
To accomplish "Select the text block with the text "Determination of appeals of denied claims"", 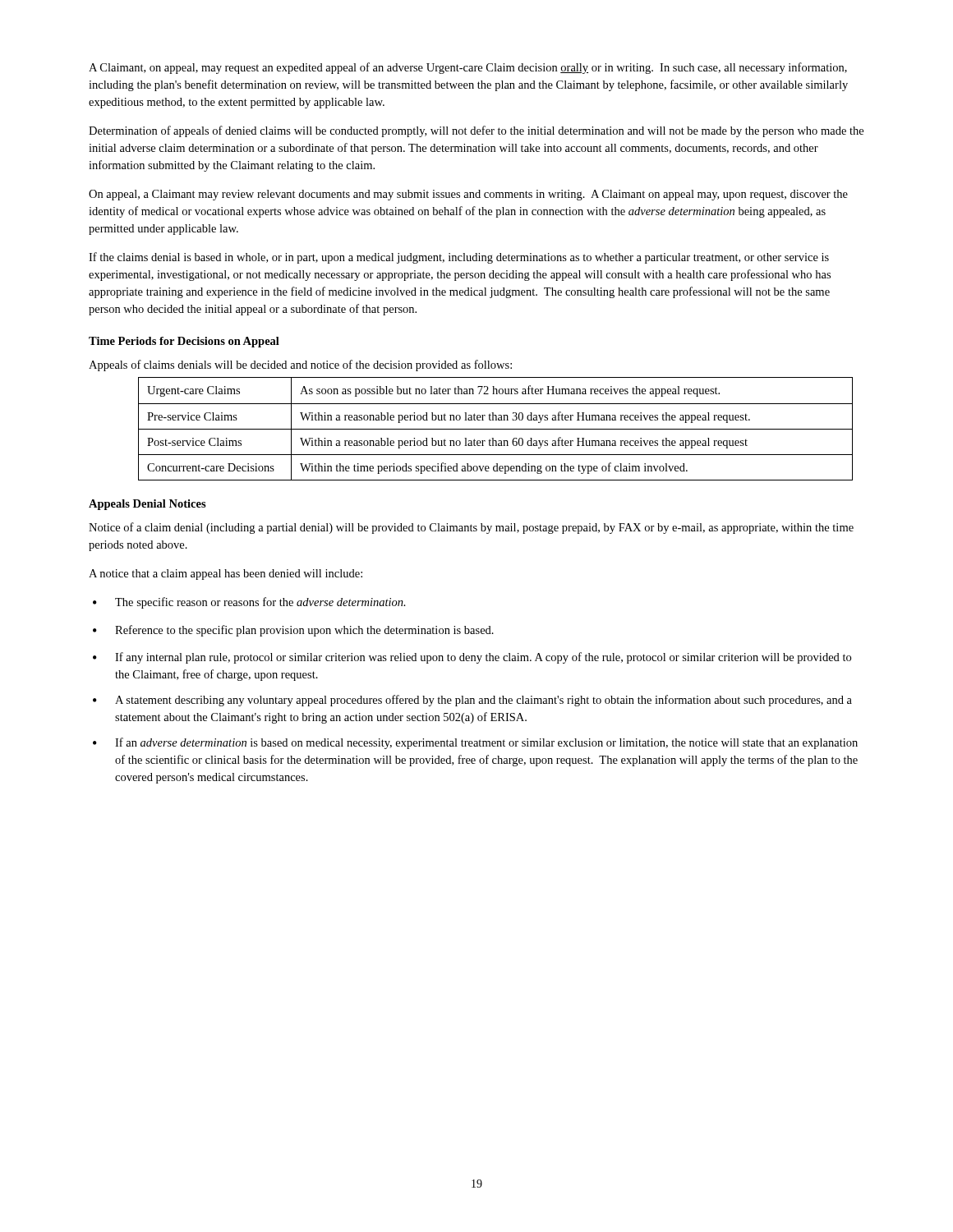I will coord(476,148).
